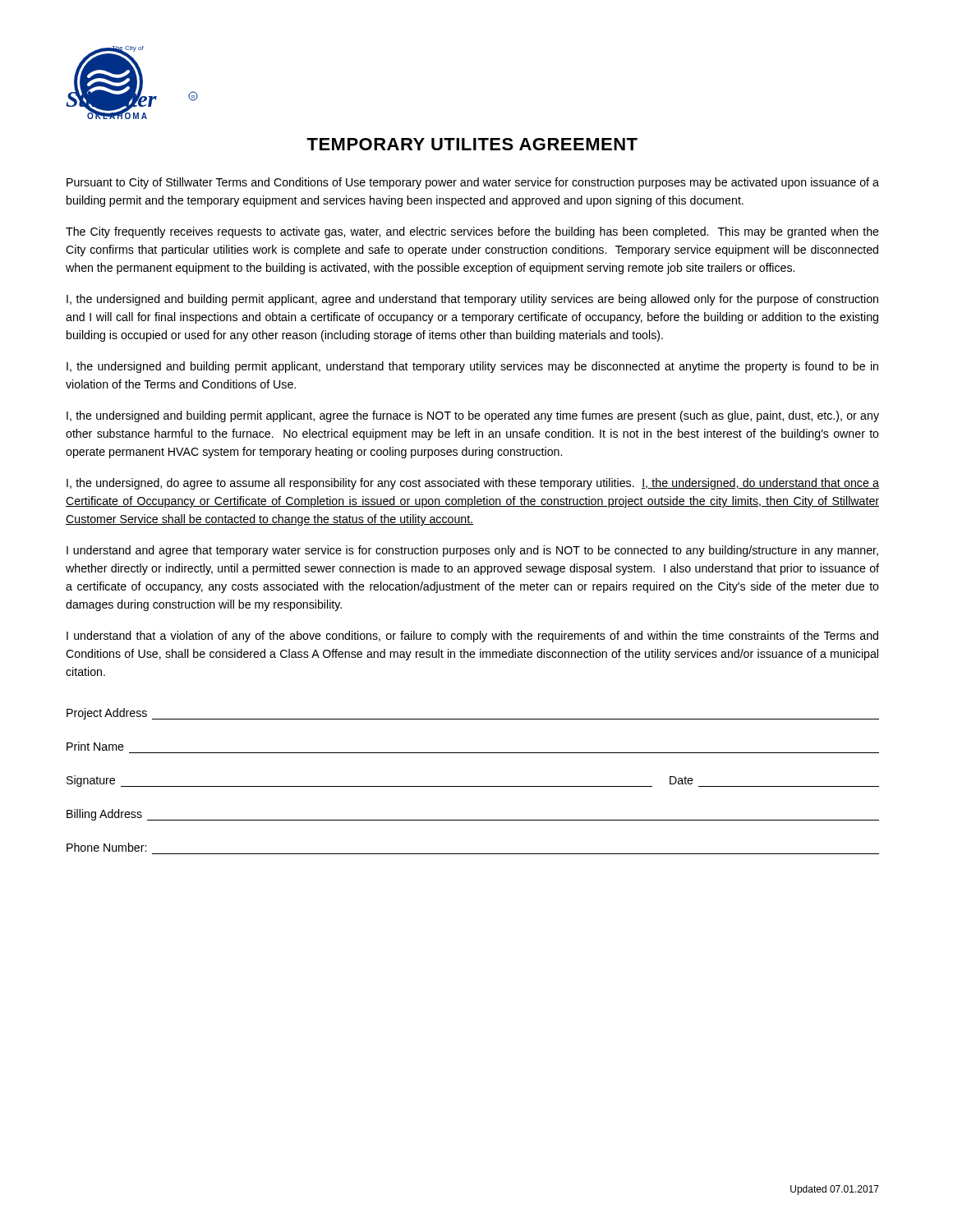Find the text starting "Phone Number:"

472,846
